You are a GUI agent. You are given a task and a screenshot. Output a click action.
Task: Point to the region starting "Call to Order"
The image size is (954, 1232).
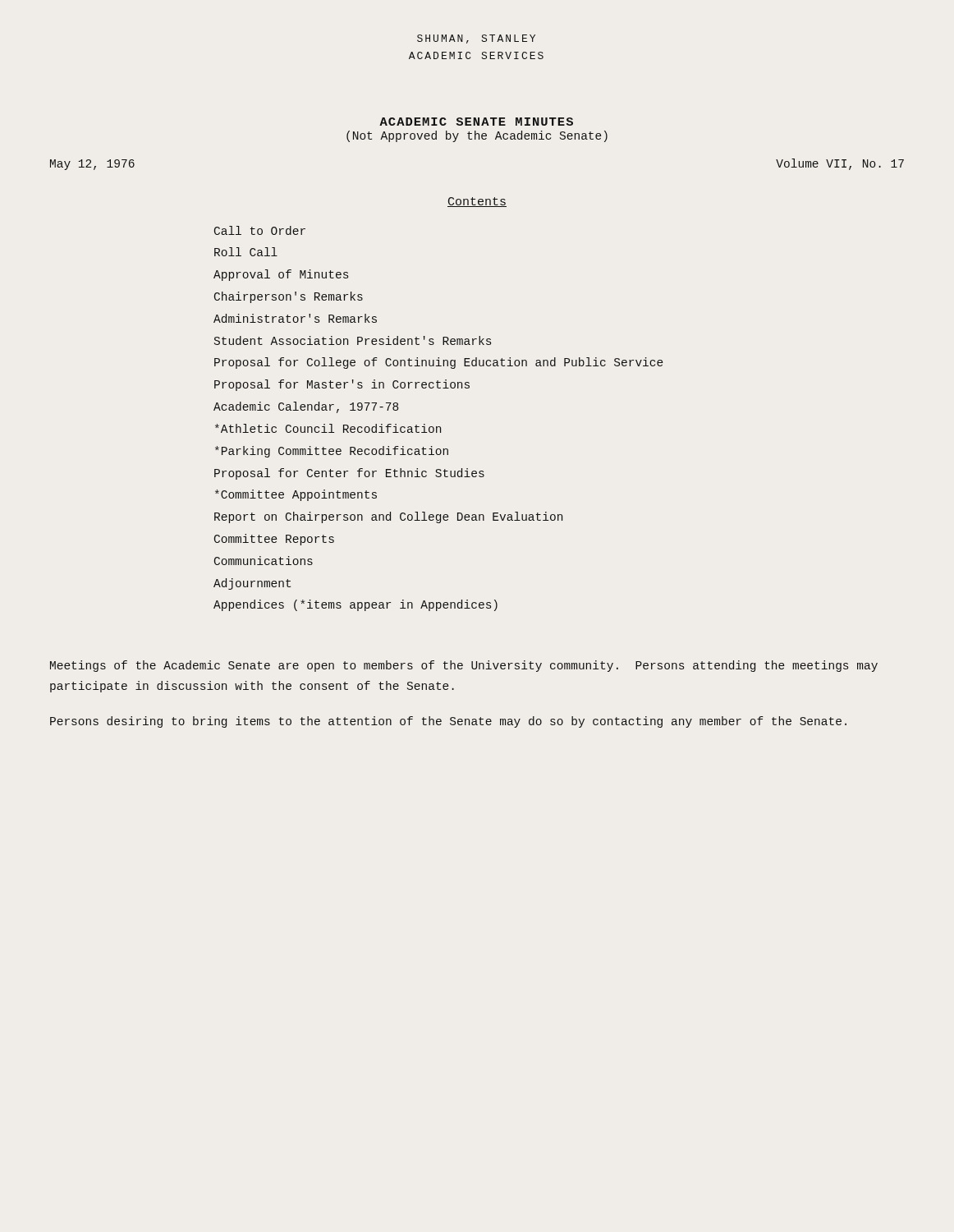click(260, 231)
